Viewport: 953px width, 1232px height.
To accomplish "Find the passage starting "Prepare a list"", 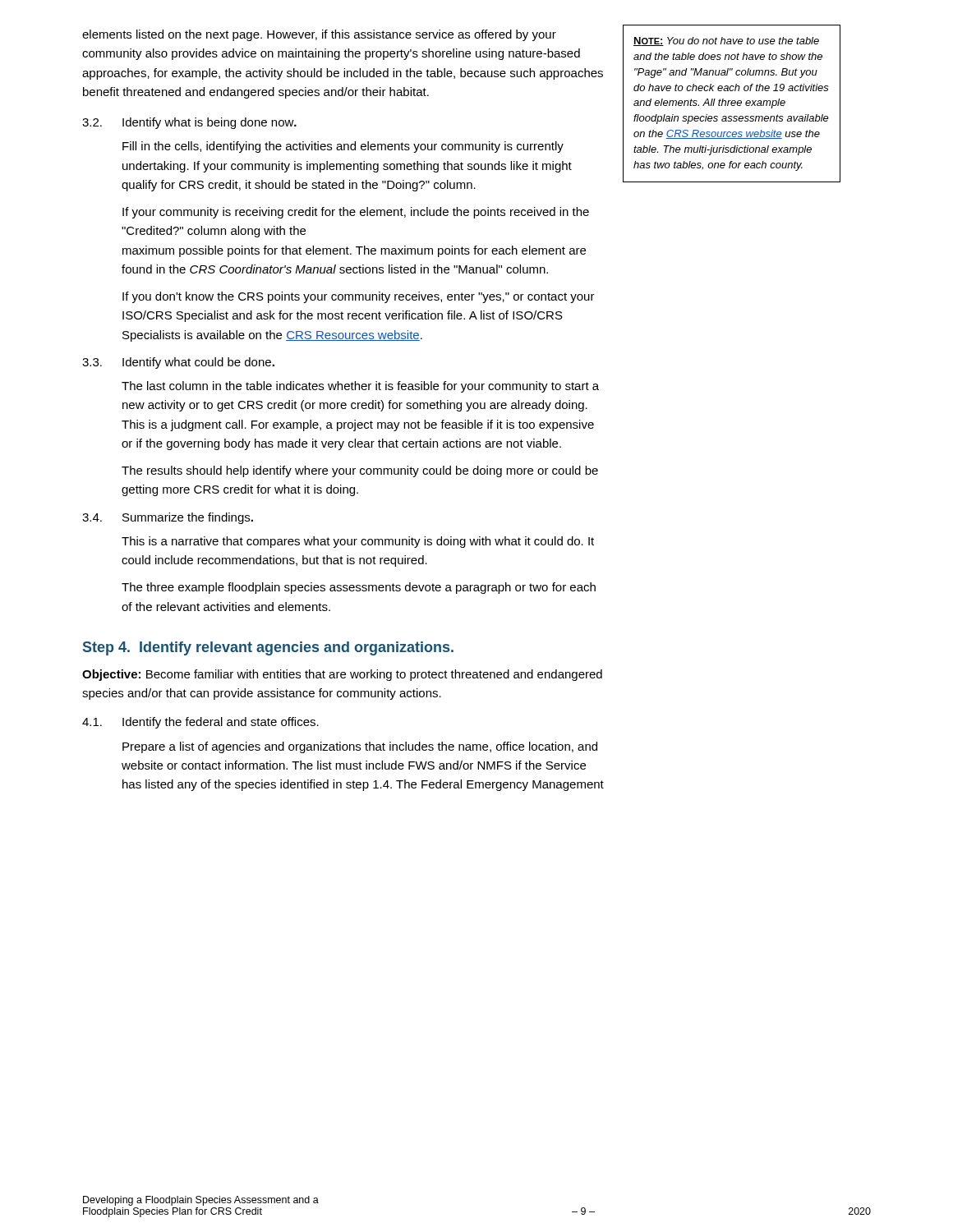I will (x=363, y=765).
